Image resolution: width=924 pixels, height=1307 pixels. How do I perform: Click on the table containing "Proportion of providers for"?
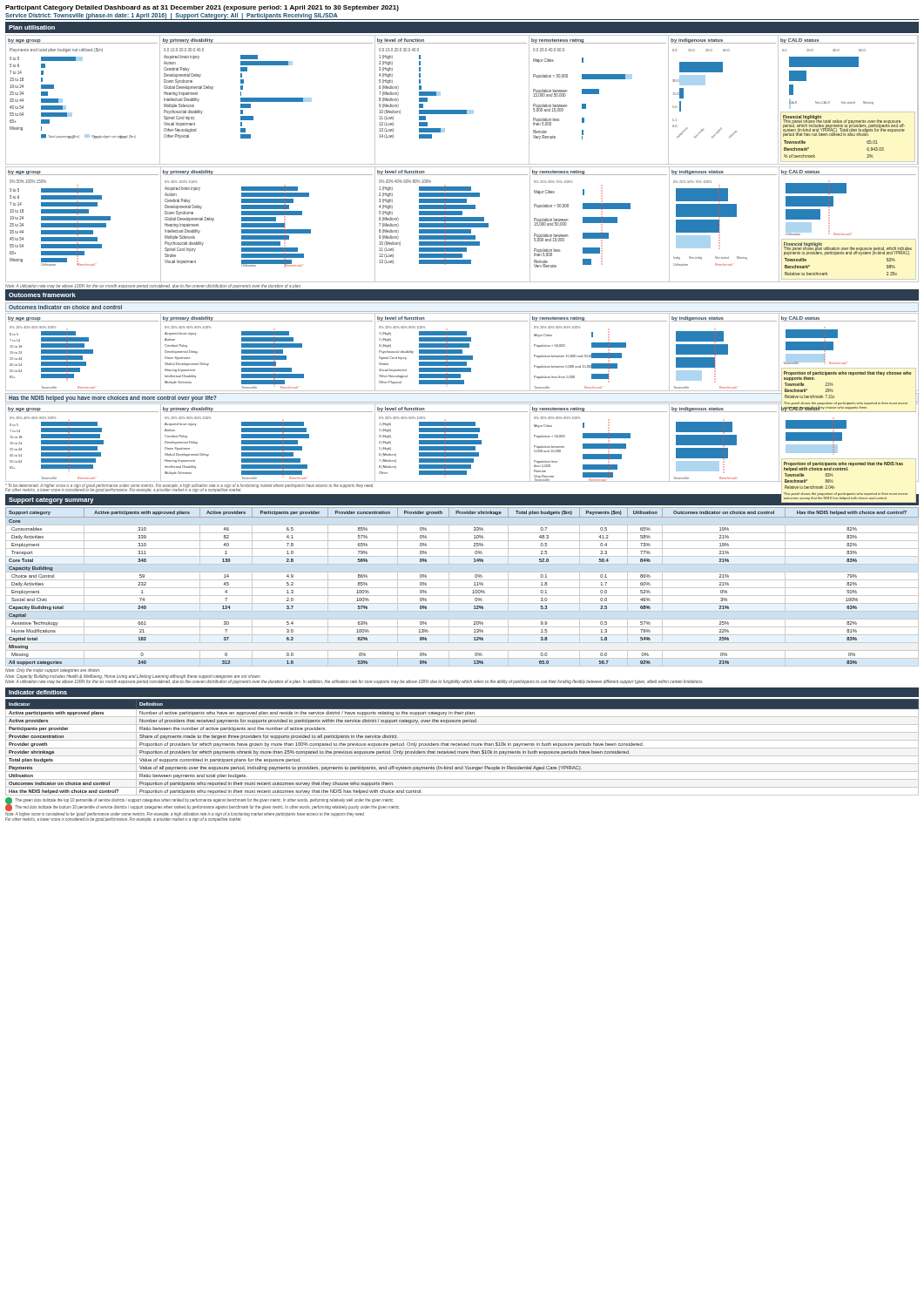coord(462,747)
